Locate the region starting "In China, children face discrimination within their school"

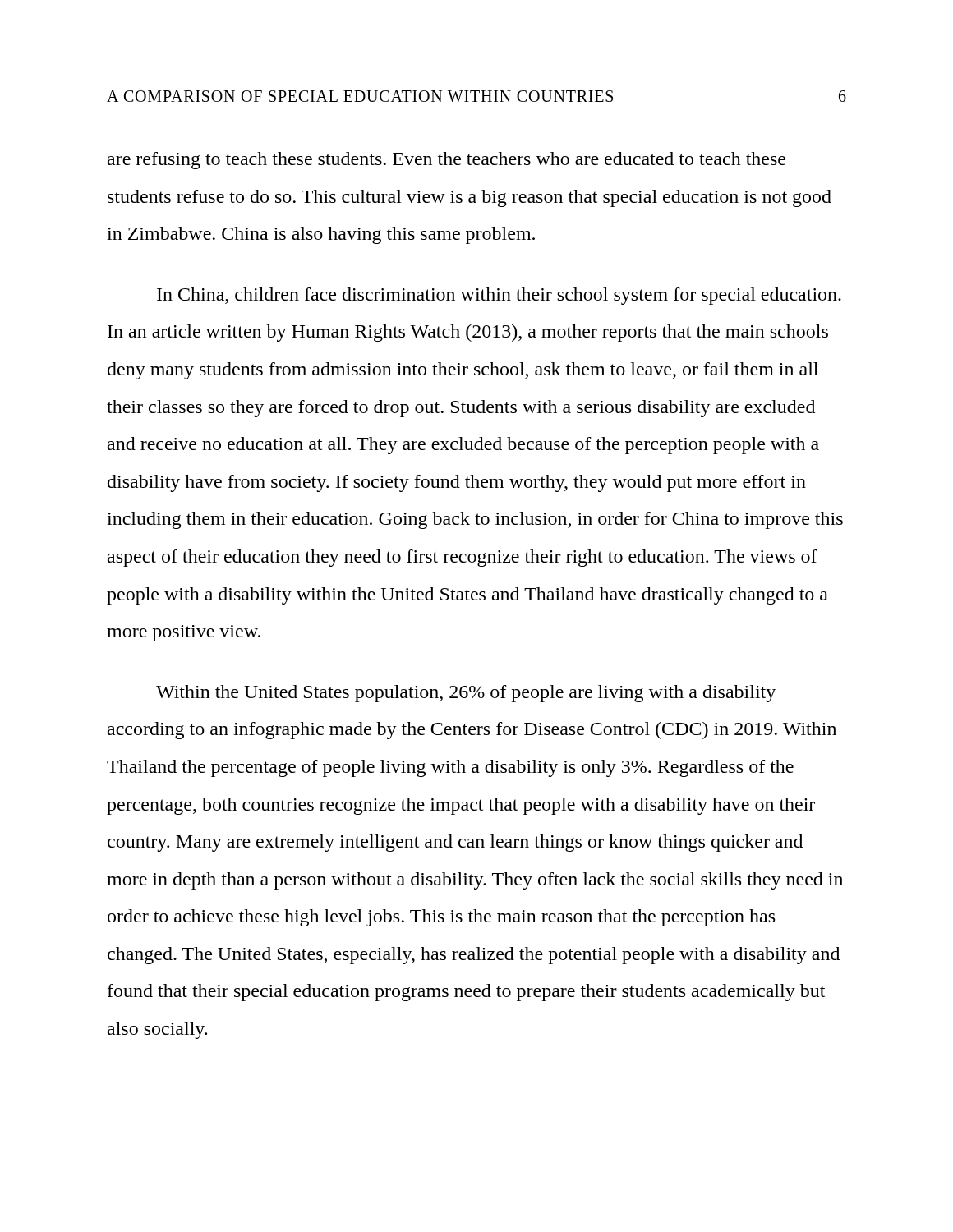click(499, 296)
